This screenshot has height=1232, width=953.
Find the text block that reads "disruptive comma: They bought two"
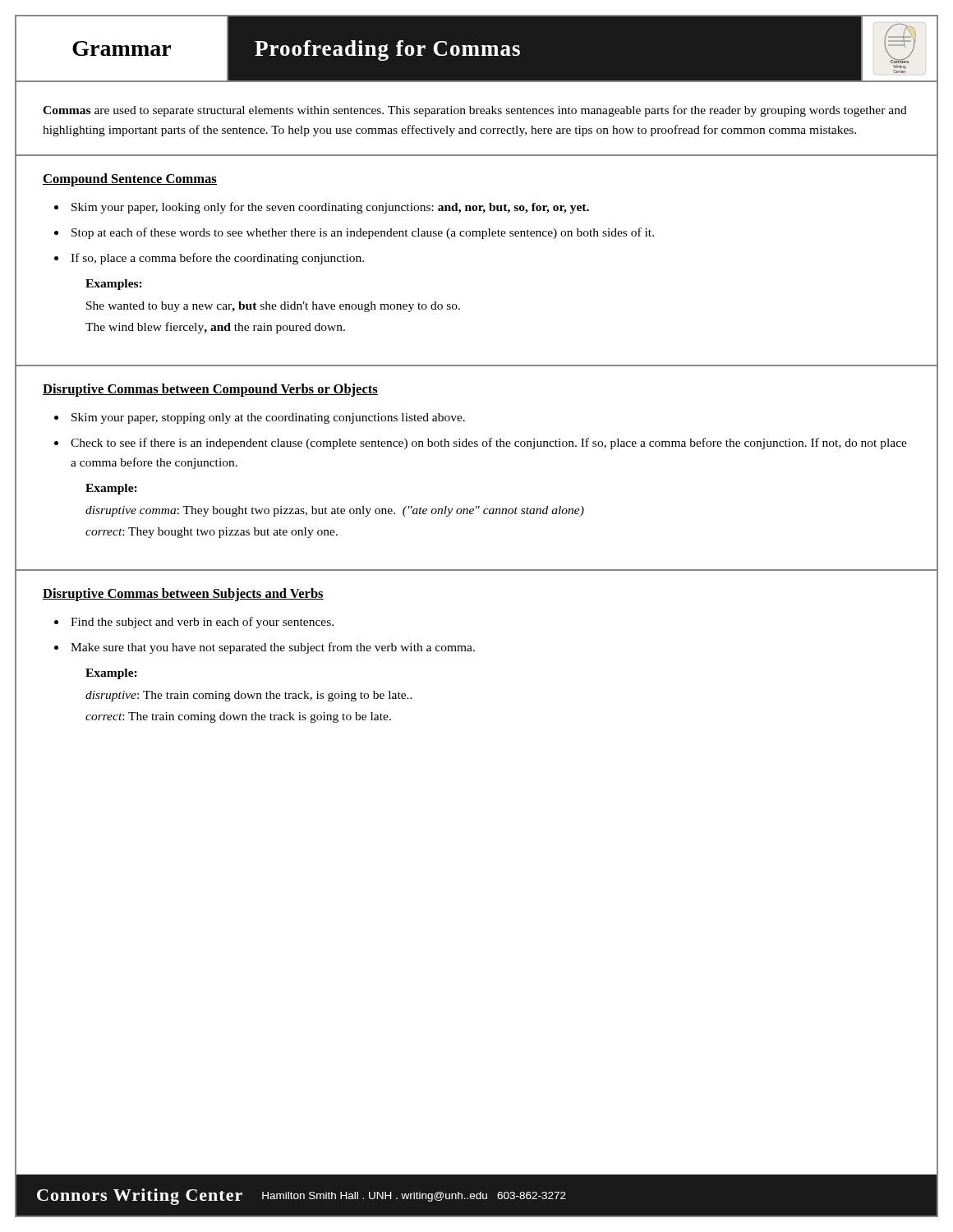pyautogui.click(x=335, y=509)
